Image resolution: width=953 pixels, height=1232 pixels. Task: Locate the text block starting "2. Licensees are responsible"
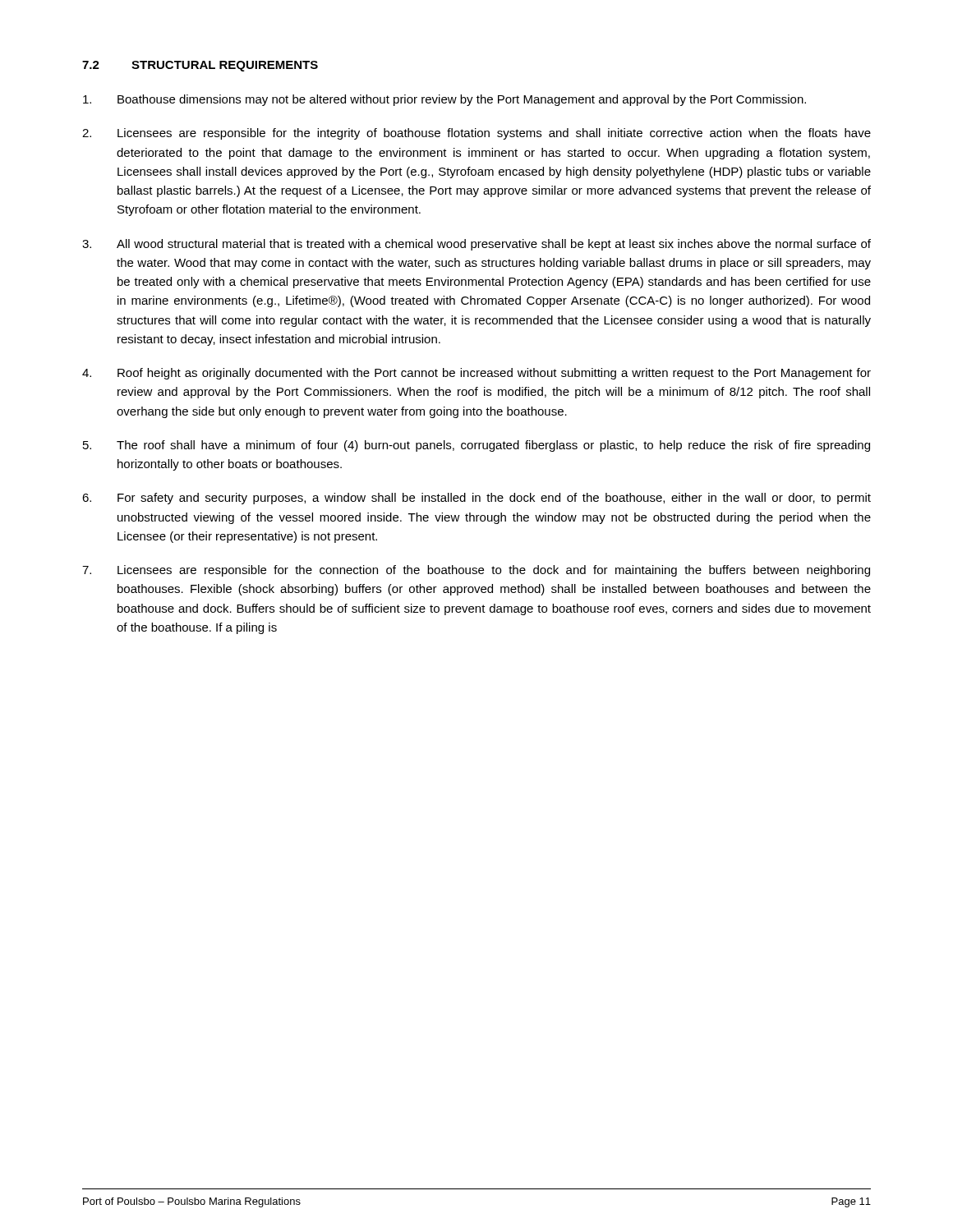476,171
